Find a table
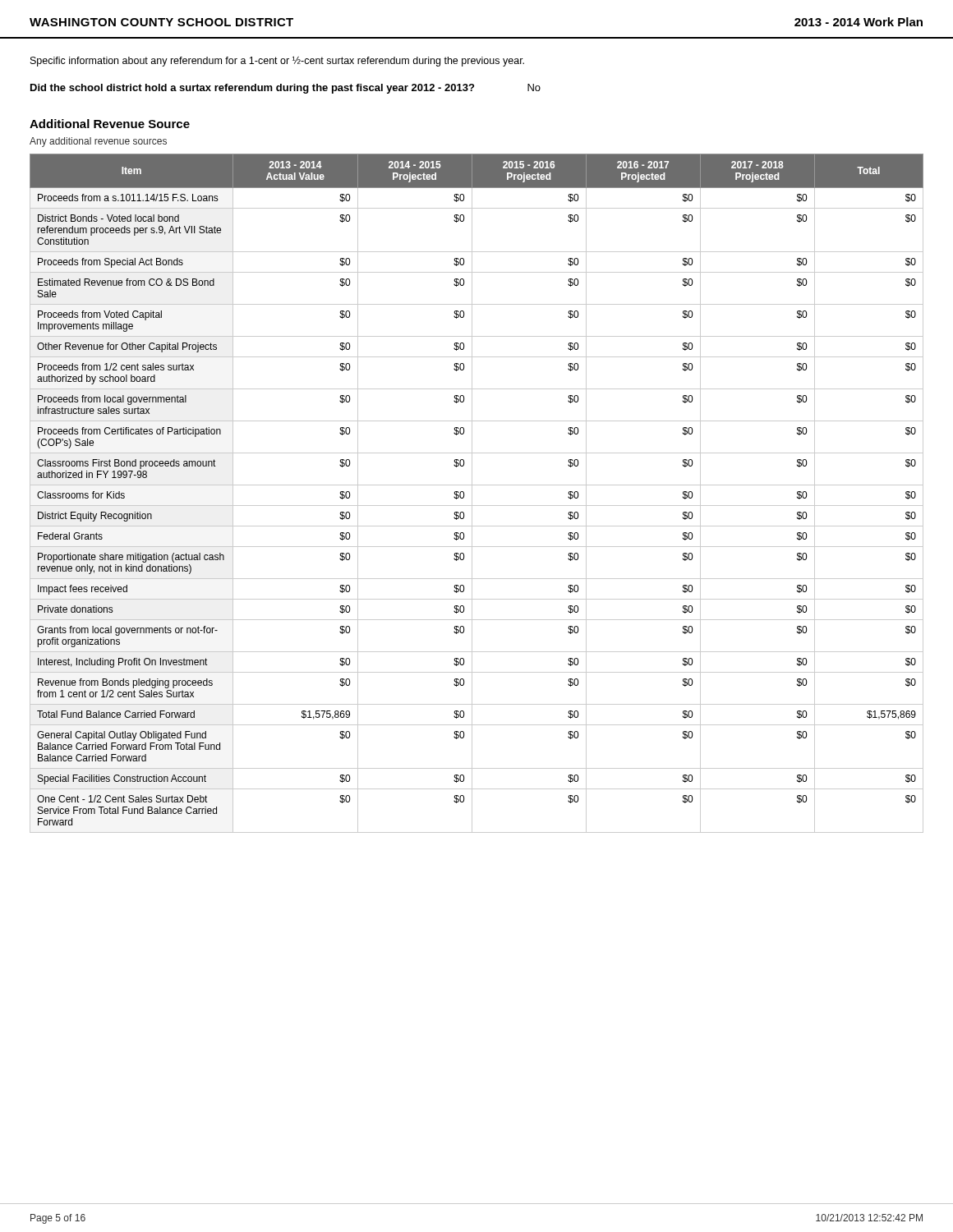This screenshot has width=953, height=1232. point(476,493)
